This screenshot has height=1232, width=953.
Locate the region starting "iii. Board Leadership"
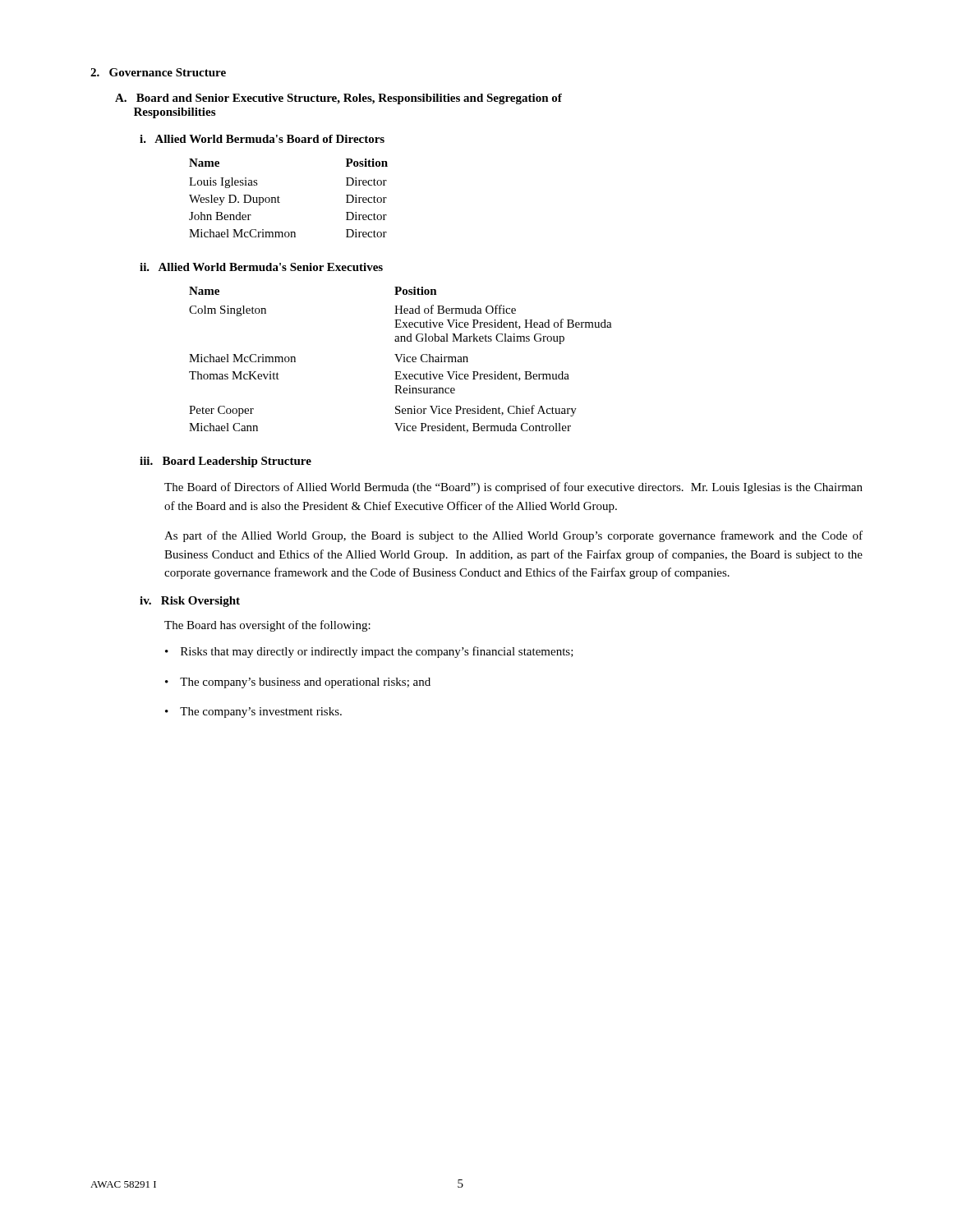pyautogui.click(x=225, y=461)
